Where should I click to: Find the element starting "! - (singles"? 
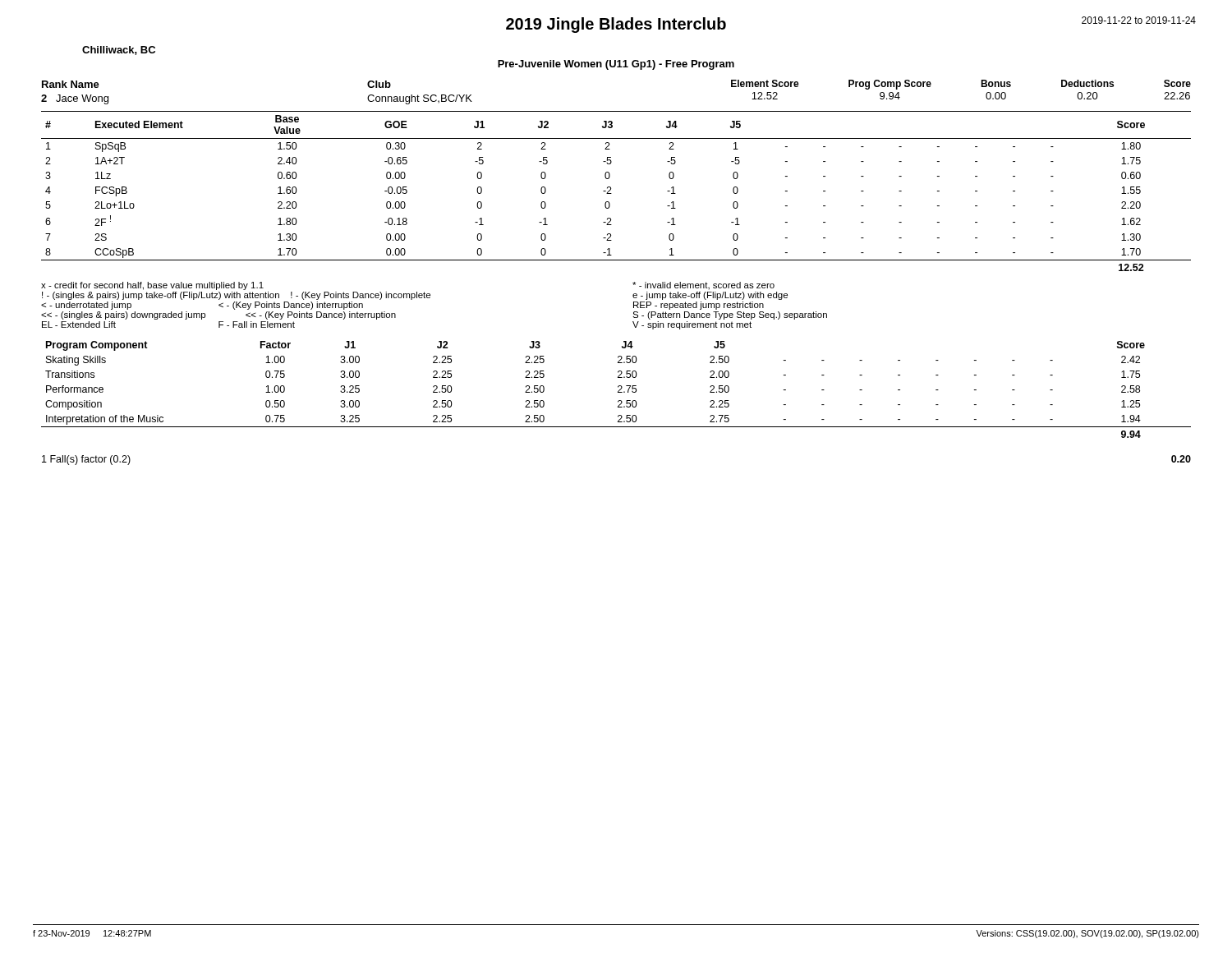click(x=236, y=295)
